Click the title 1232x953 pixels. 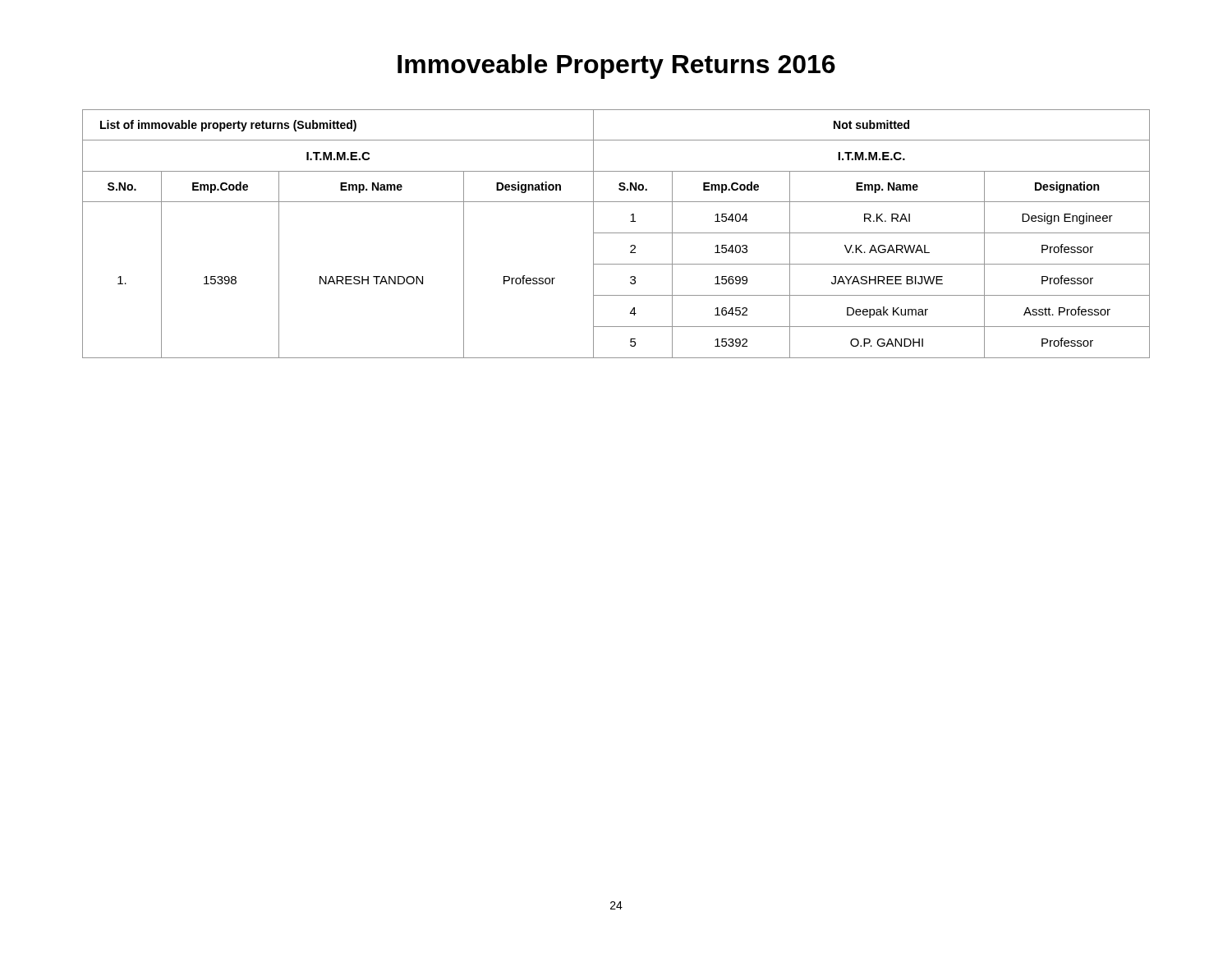coord(616,64)
